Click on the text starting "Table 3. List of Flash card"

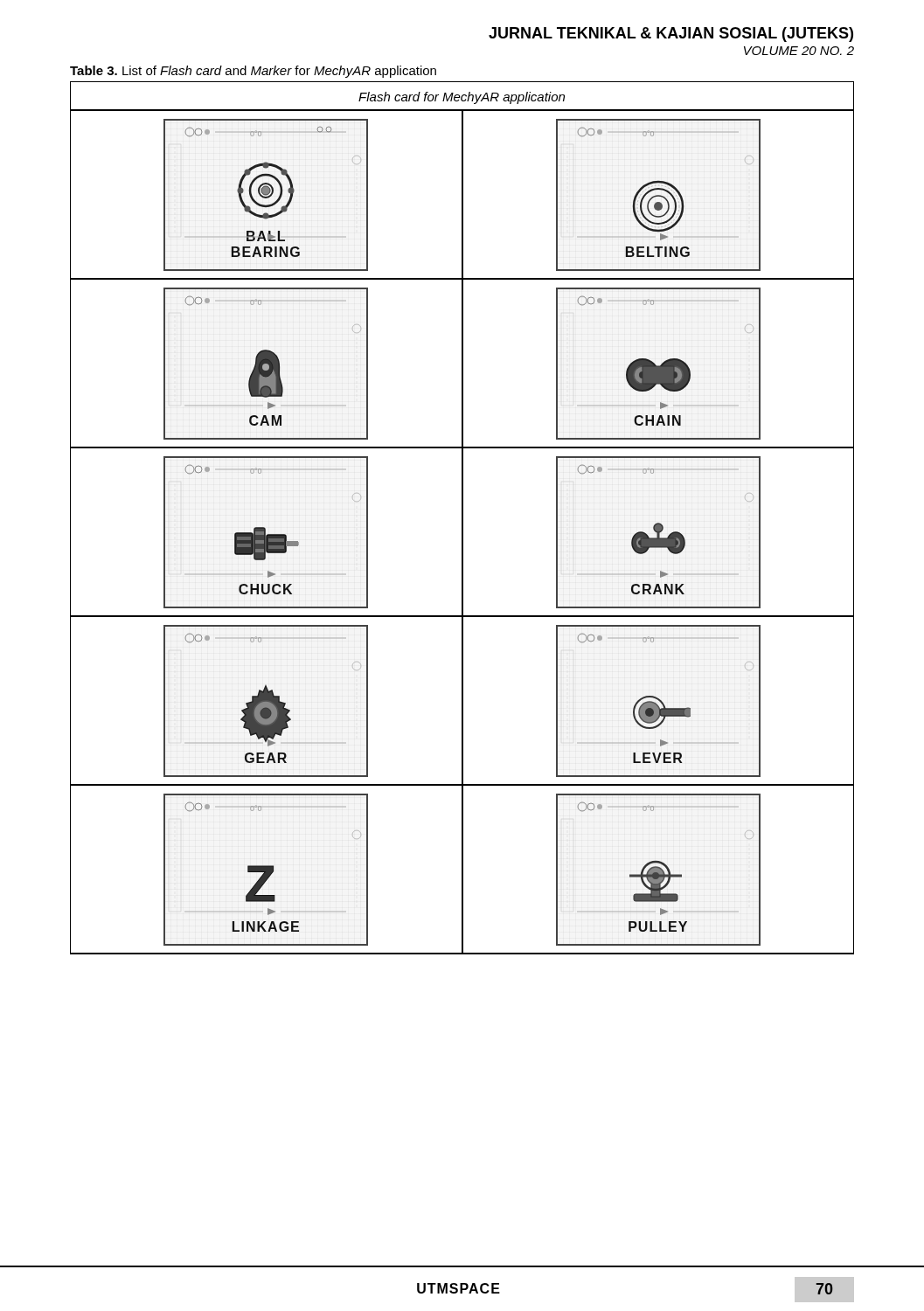[253, 70]
